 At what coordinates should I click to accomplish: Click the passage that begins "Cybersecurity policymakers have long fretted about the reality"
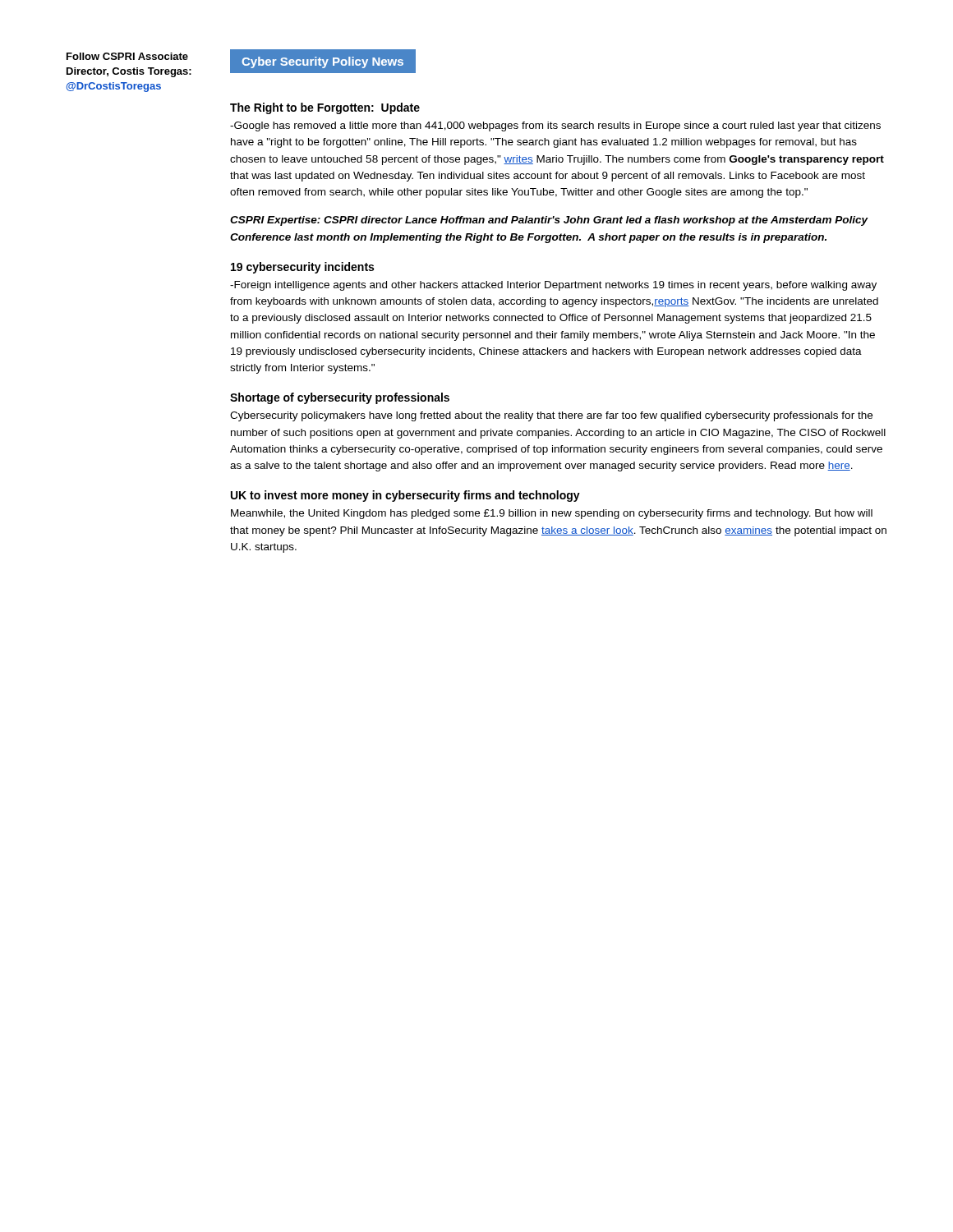[558, 440]
